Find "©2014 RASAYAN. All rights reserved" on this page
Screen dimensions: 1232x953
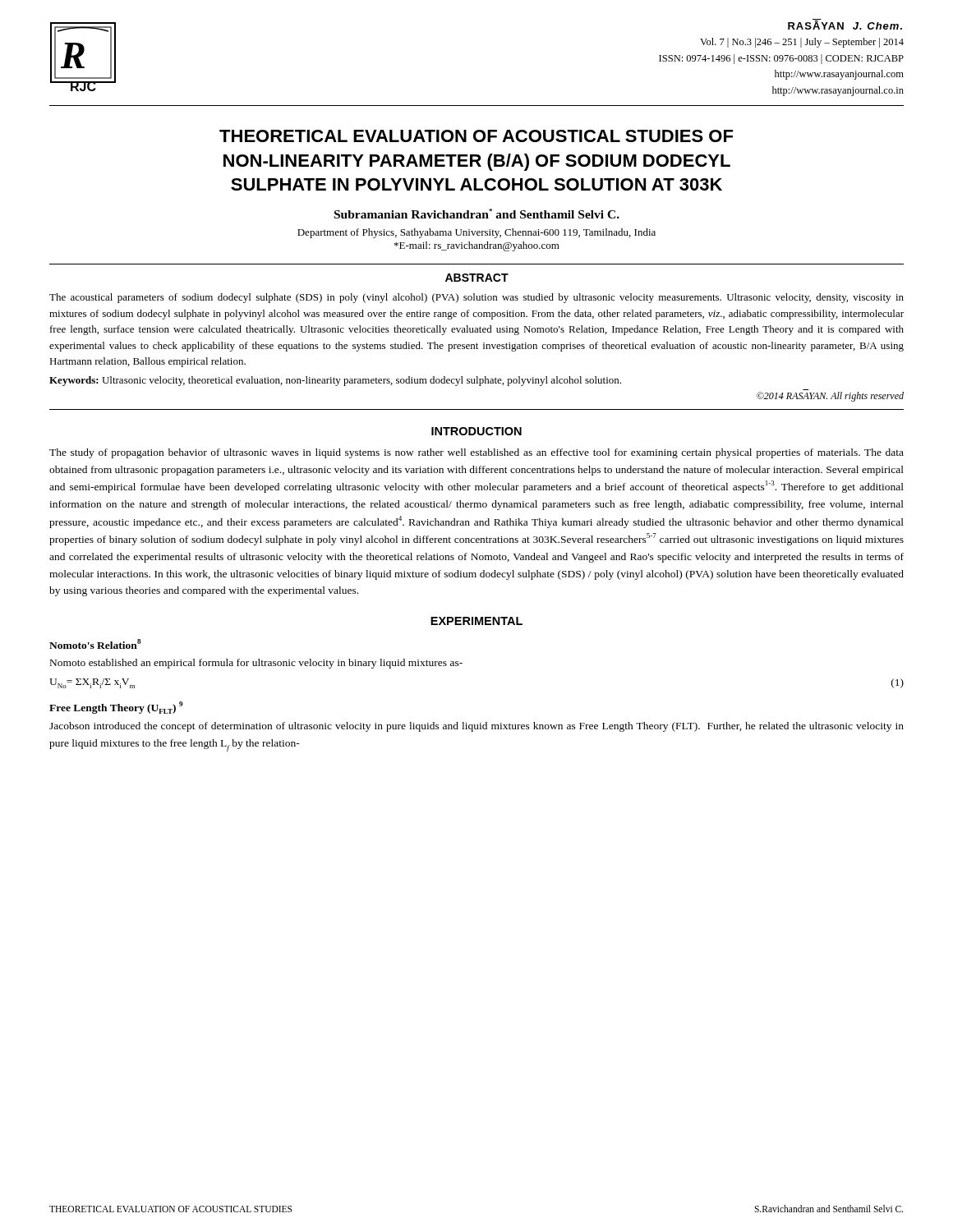(x=830, y=396)
